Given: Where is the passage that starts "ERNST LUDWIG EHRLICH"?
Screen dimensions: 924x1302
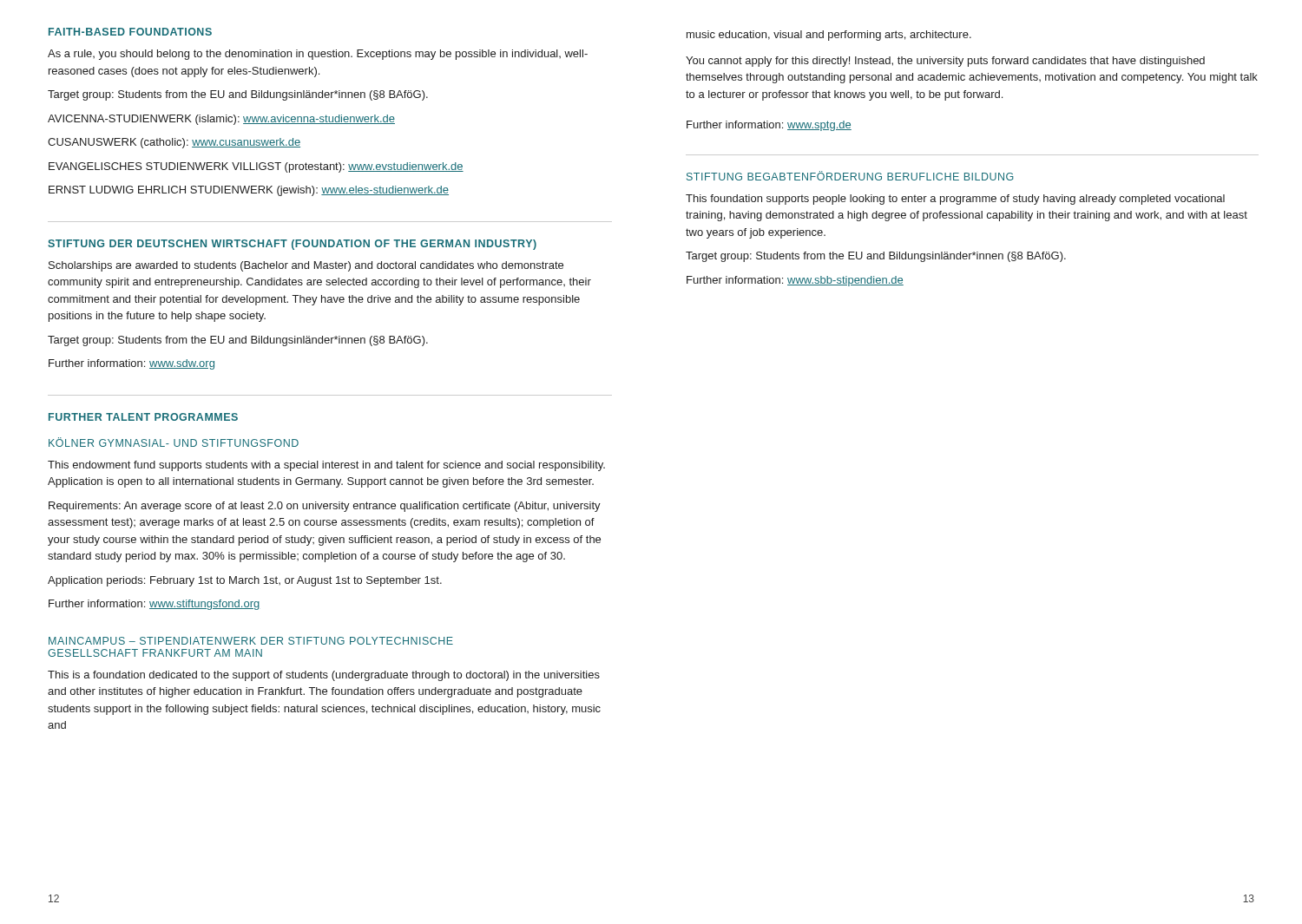Looking at the screenshot, I should (x=330, y=190).
